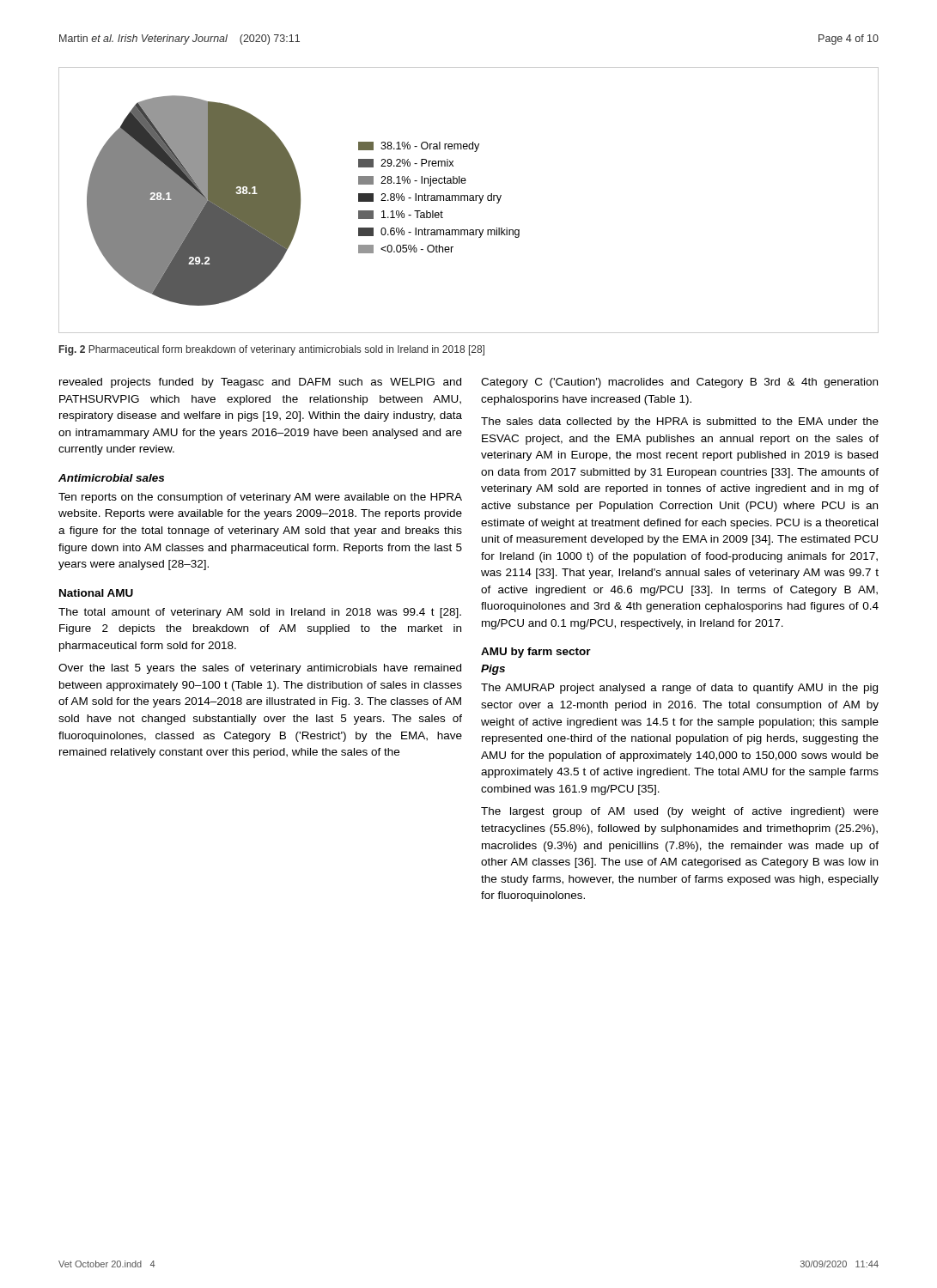Viewport: 937px width, 1288px height.
Task: Click on the element starting "The AMURAP project analysed a range of"
Action: [679, 689]
